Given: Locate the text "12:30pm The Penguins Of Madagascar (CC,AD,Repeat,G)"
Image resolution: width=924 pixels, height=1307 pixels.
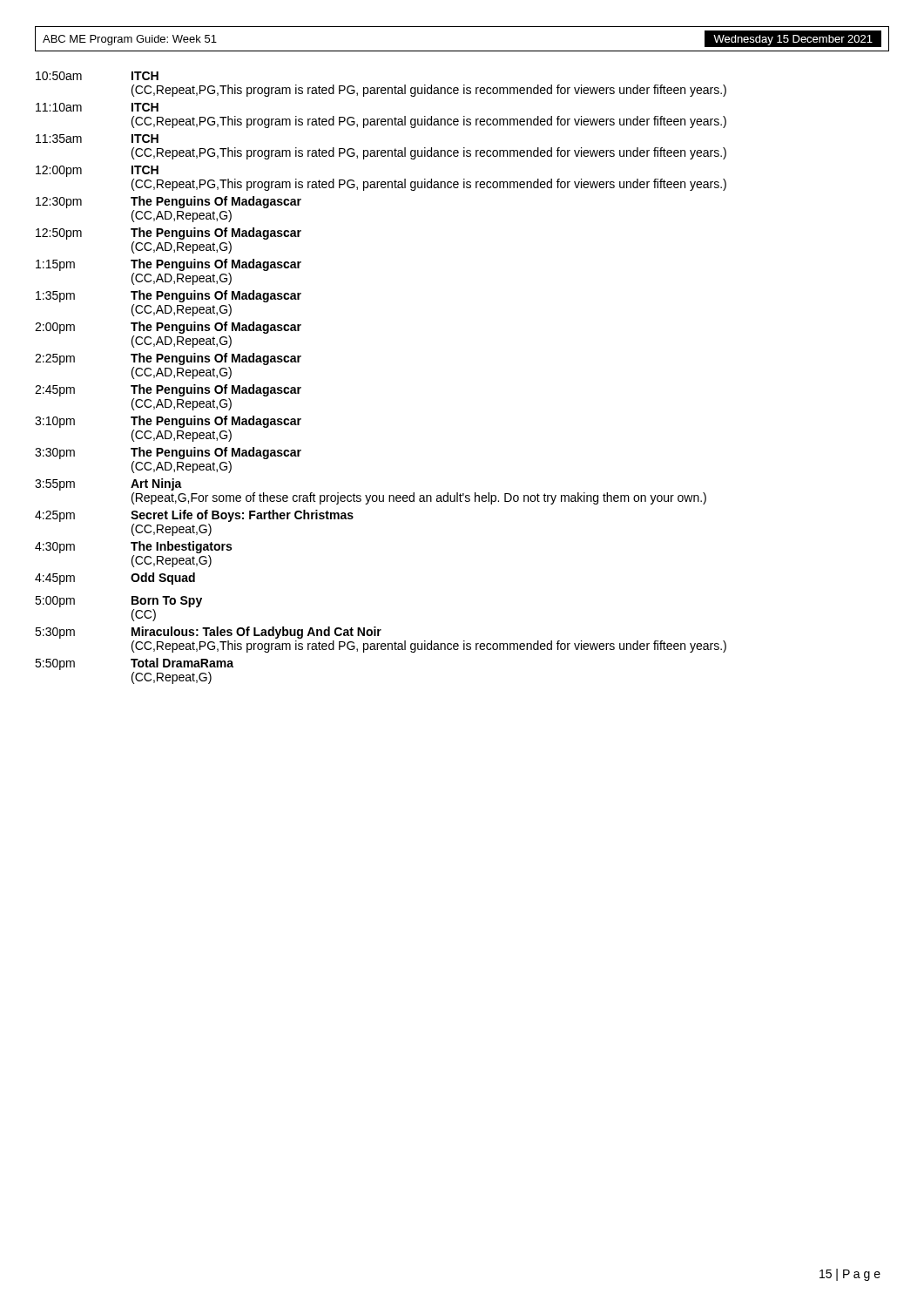Looking at the screenshot, I should (169, 202).
